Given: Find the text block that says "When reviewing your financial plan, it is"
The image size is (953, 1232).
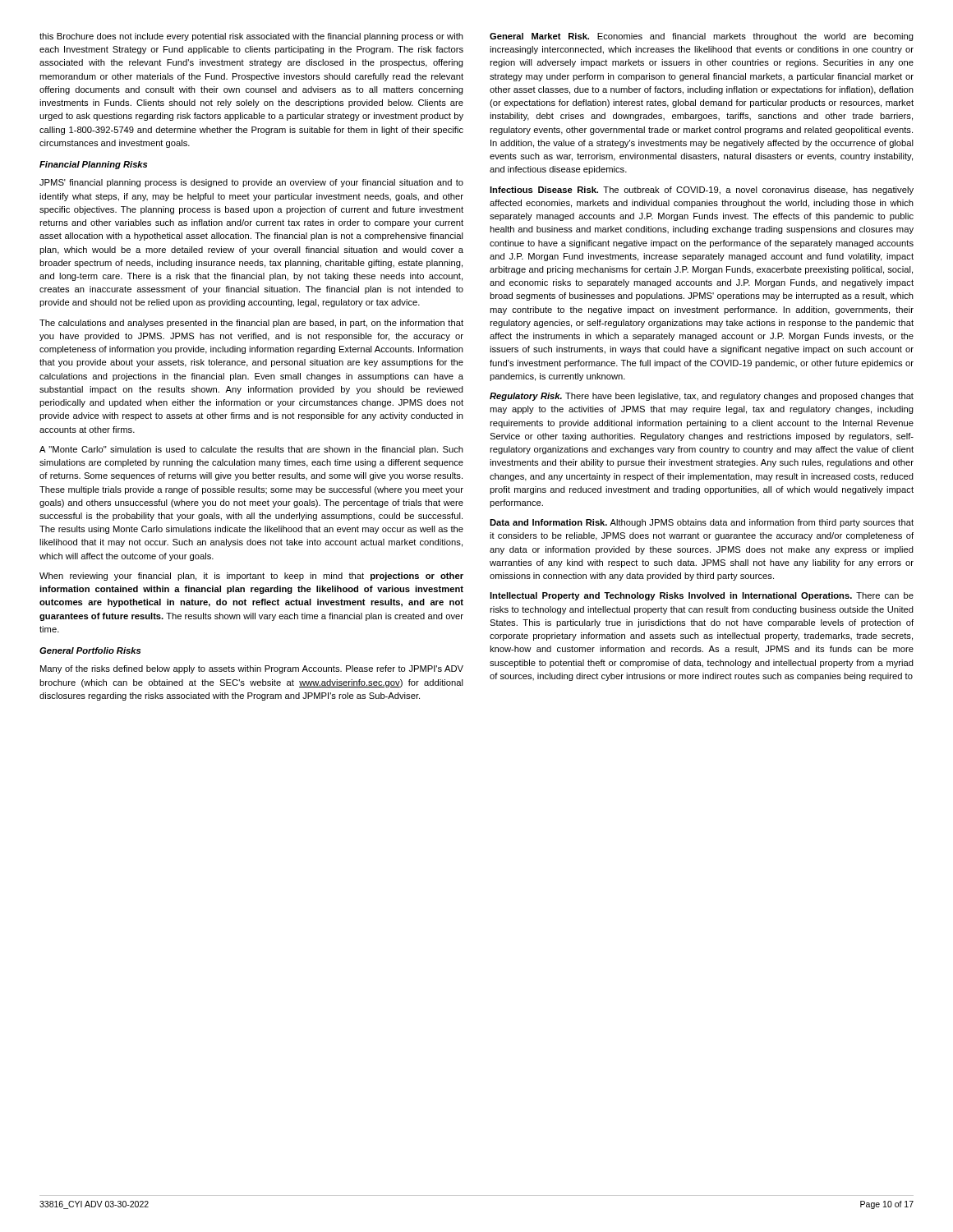Looking at the screenshot, I should point(251,602).
